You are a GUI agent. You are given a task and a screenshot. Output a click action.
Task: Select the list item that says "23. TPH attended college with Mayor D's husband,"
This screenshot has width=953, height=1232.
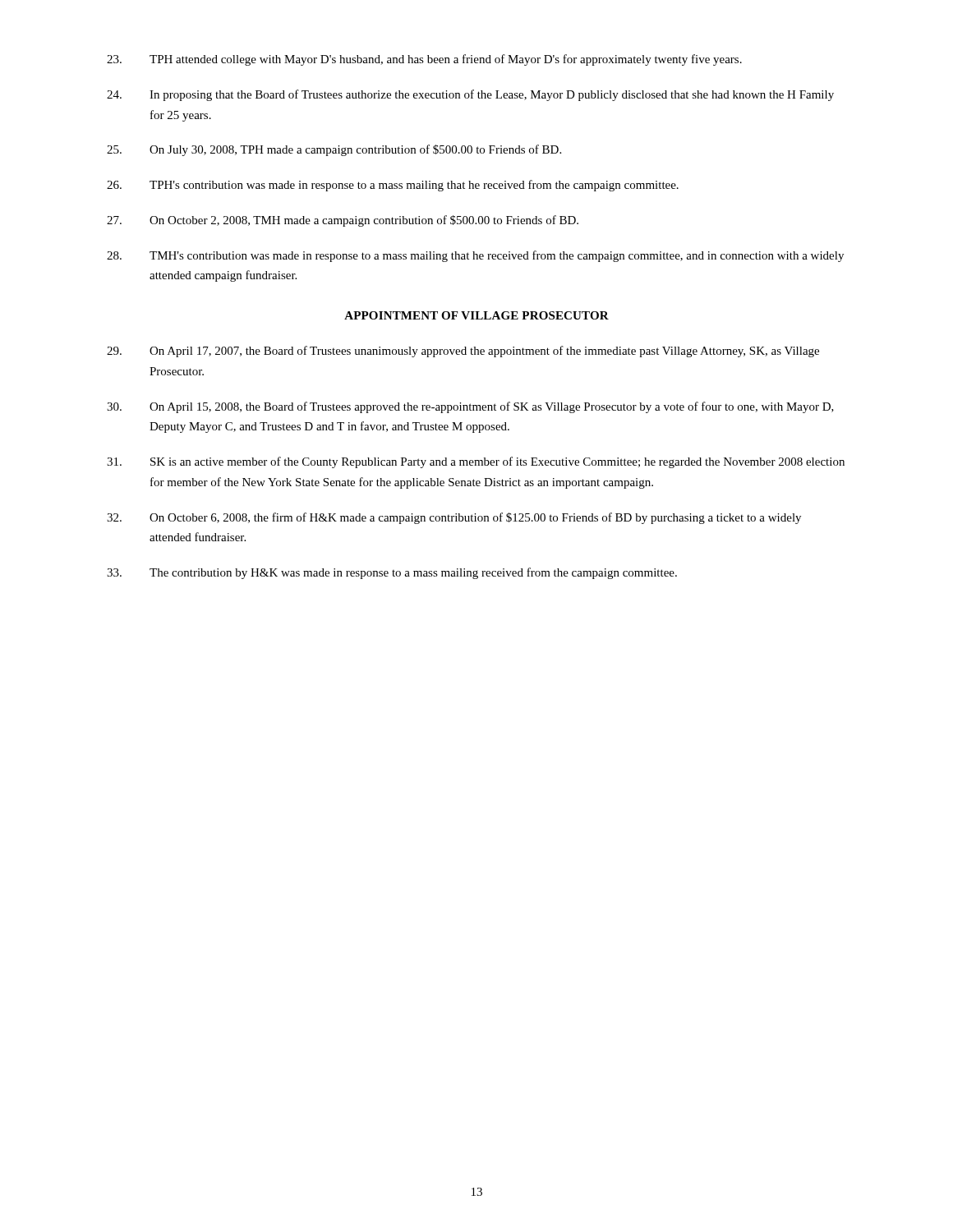(x=476, y=59)
